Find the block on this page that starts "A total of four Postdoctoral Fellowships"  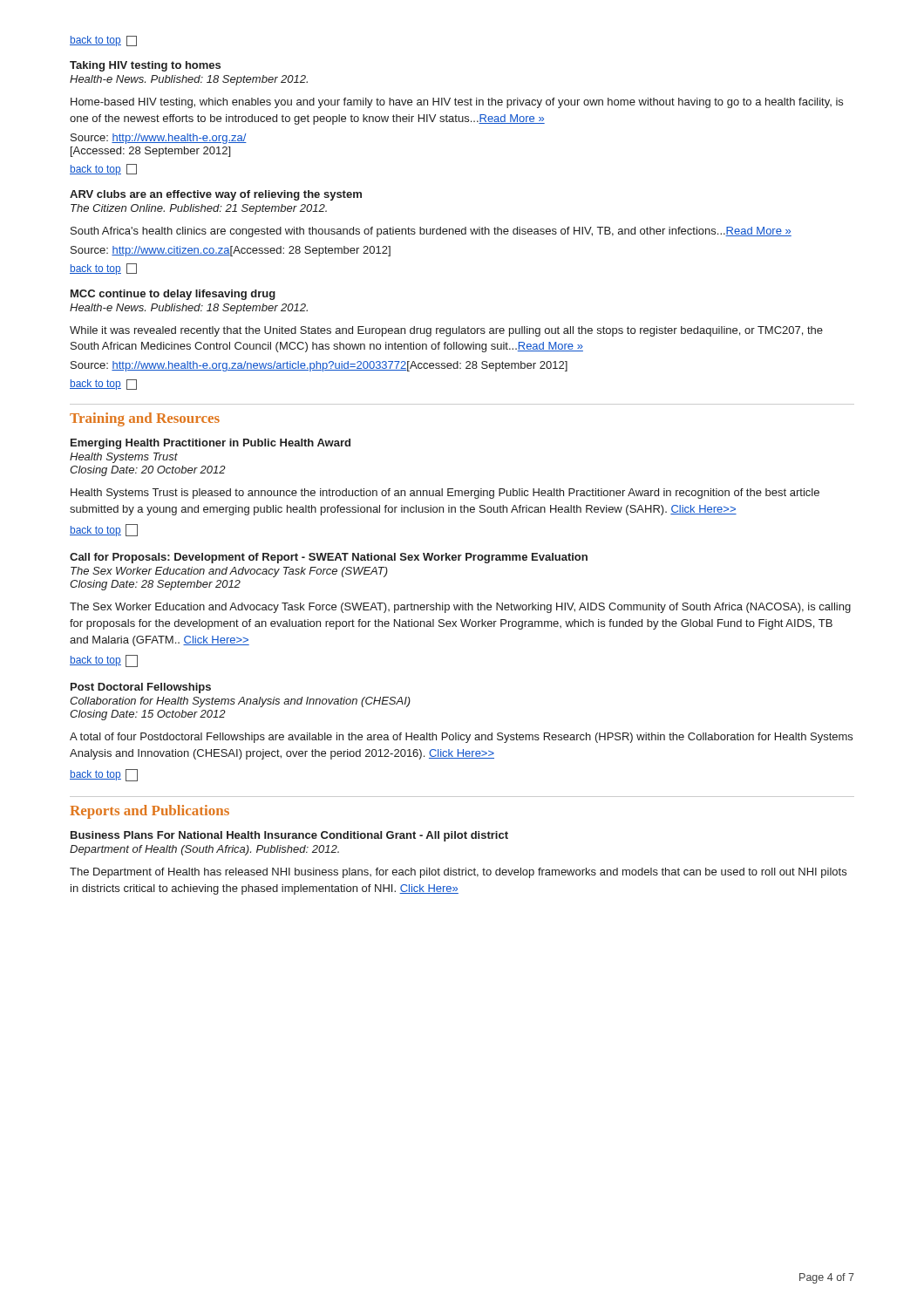[462, 745]
